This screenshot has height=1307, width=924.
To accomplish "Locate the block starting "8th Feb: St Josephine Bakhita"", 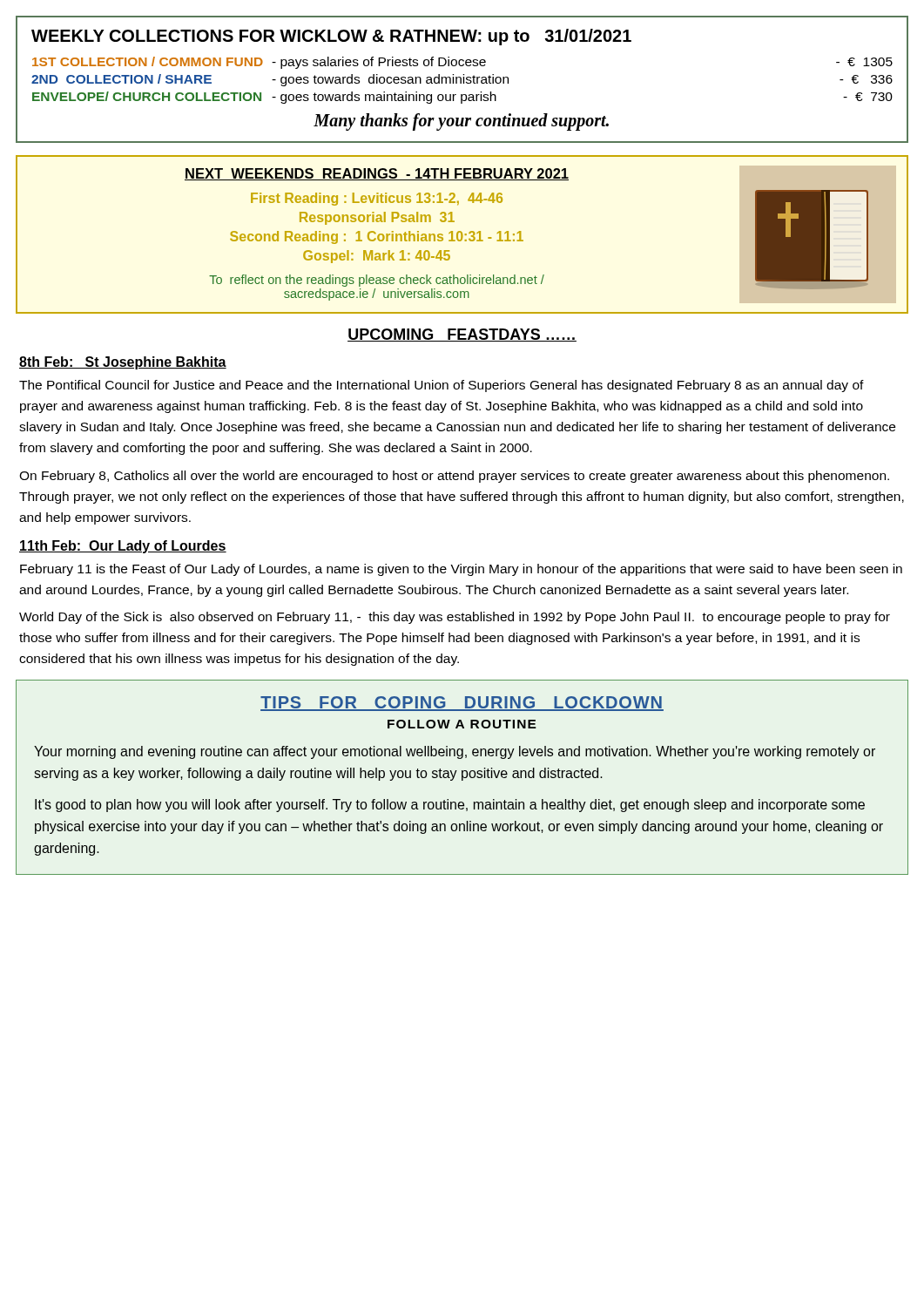I will tap(123, 362).
